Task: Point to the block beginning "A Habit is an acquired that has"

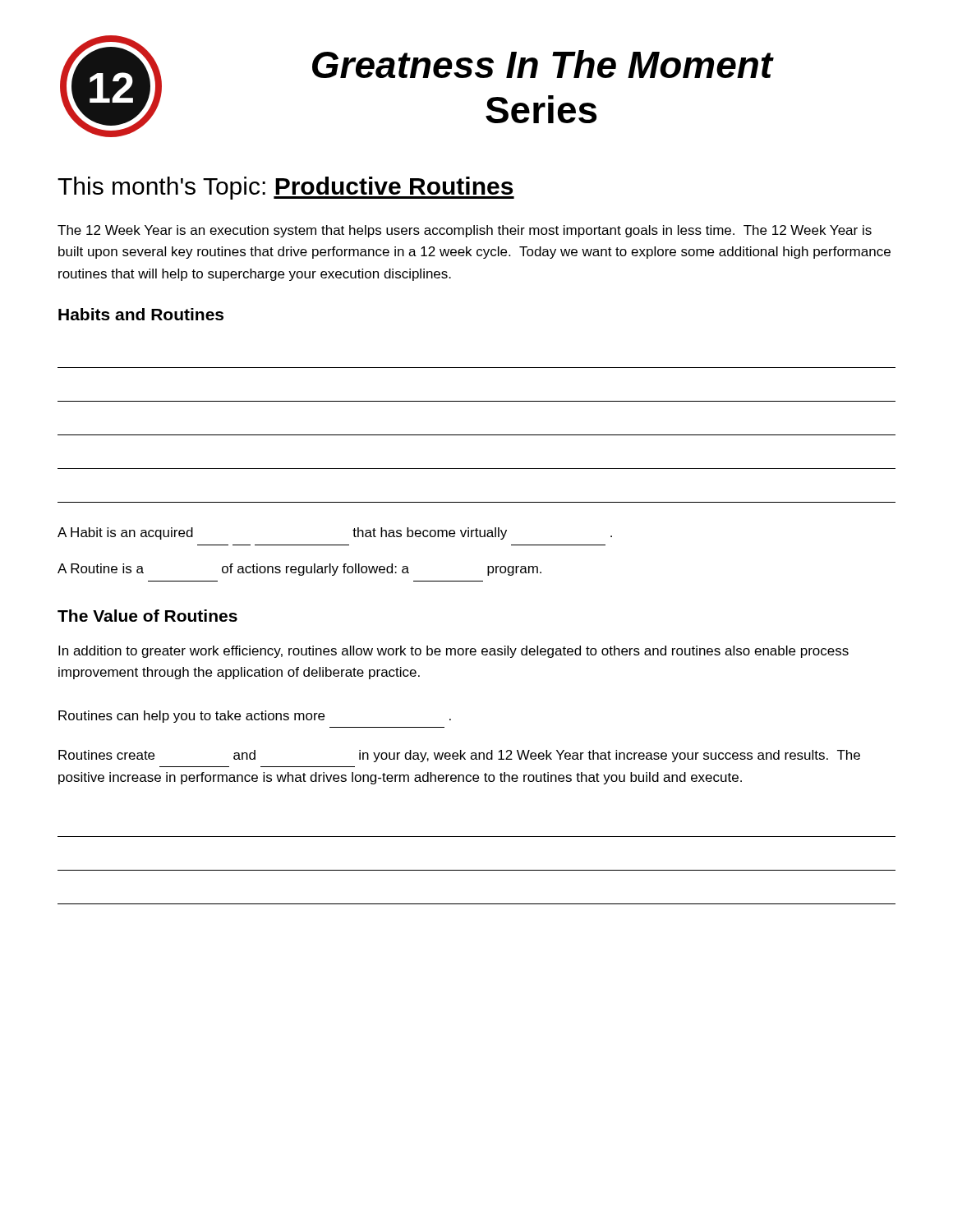Action: click(x=335, y=533)
